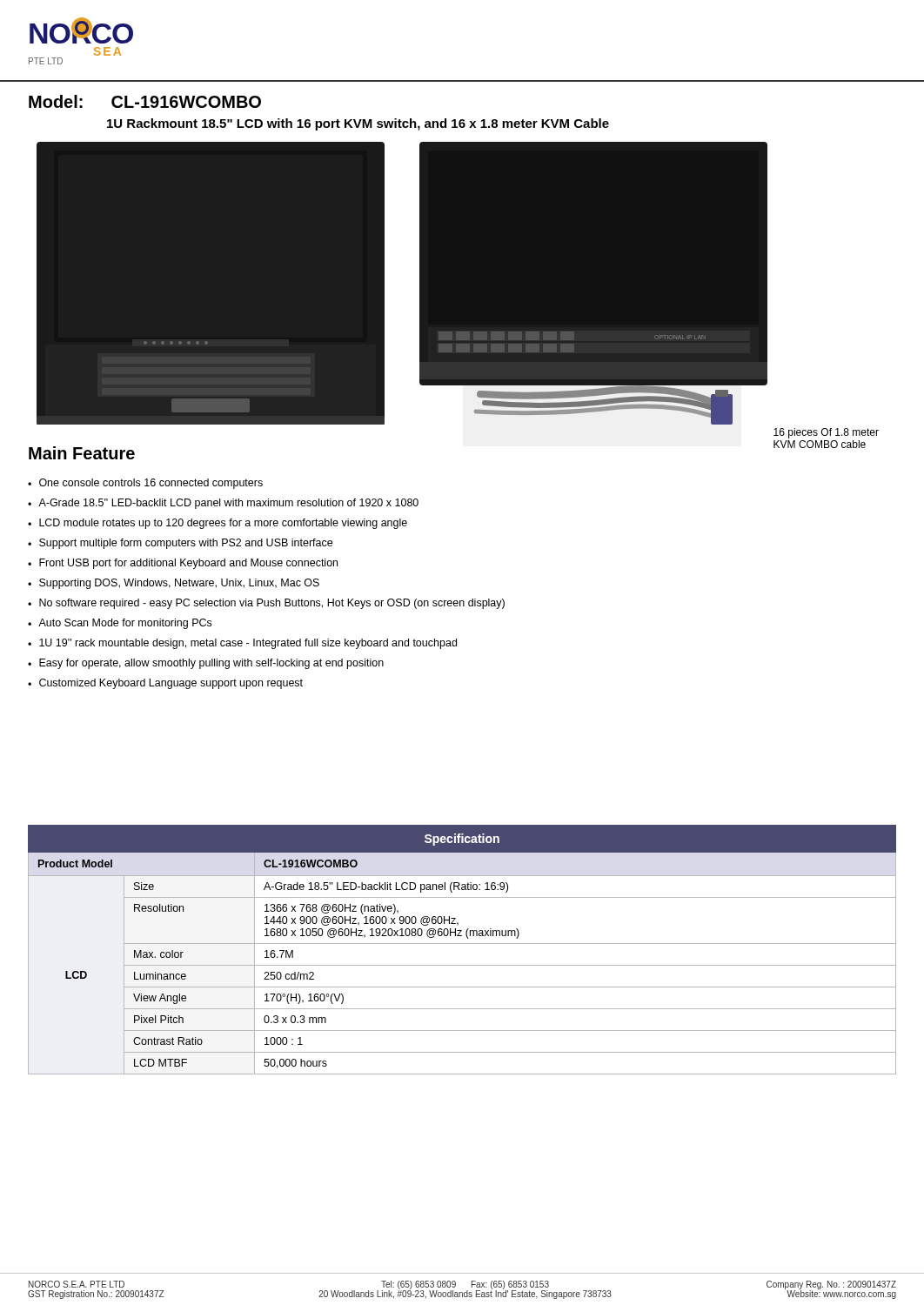924x1305 pixels.
Task: Find the block on this page that starts "• 1U 19'' rack"
Action: (243, 644)
